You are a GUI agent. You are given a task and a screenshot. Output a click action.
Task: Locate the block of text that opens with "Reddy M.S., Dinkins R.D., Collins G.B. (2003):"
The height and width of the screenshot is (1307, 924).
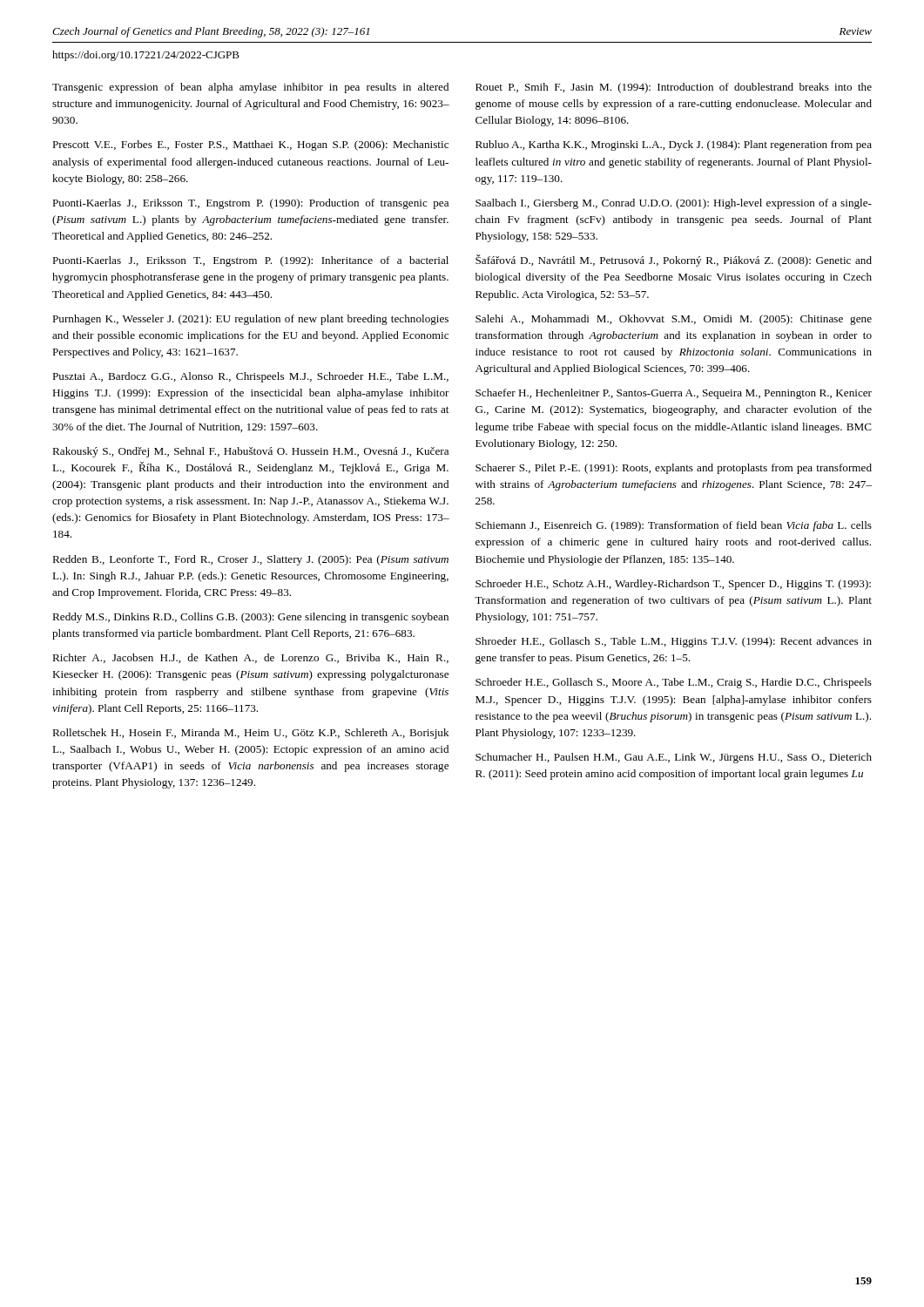pyautogui.click(x=251, y=625)
